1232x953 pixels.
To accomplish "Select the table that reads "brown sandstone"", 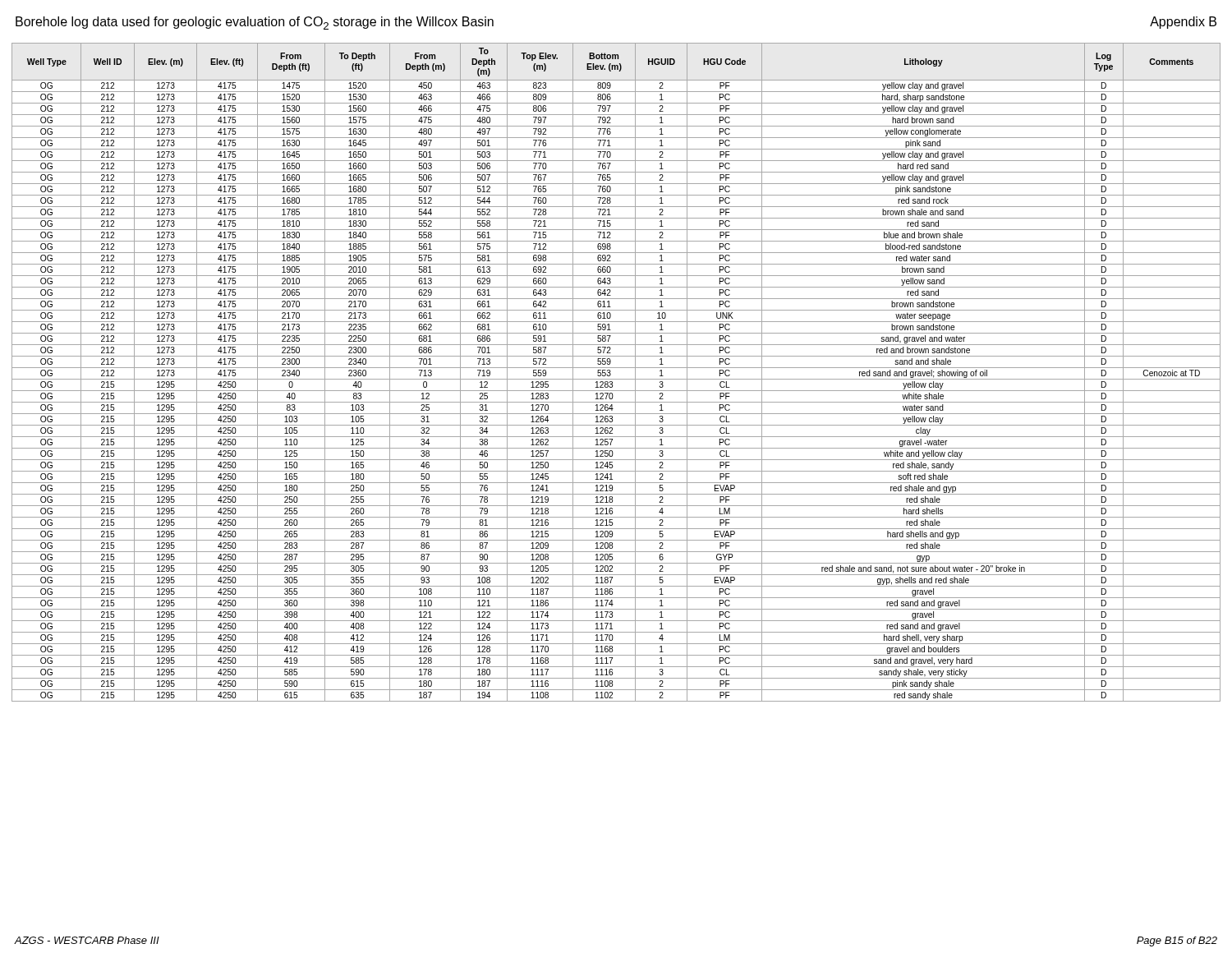I will point(616,483).
